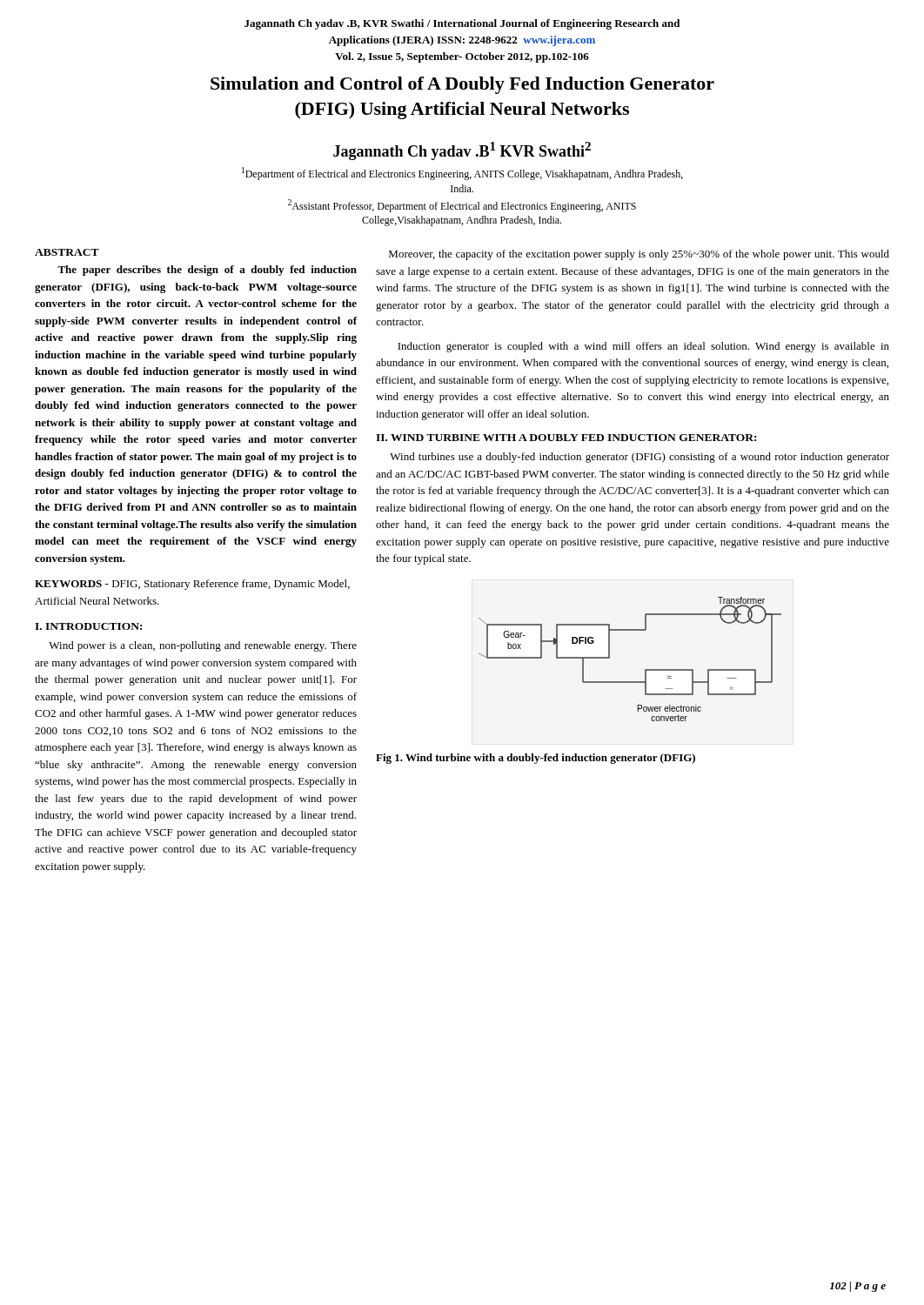Select the region starting "KEYWORDS - DFIG, Stationary Reference frame, Dynamic"
Screen dimensions: 1305x924
click(x=193, y=592)
